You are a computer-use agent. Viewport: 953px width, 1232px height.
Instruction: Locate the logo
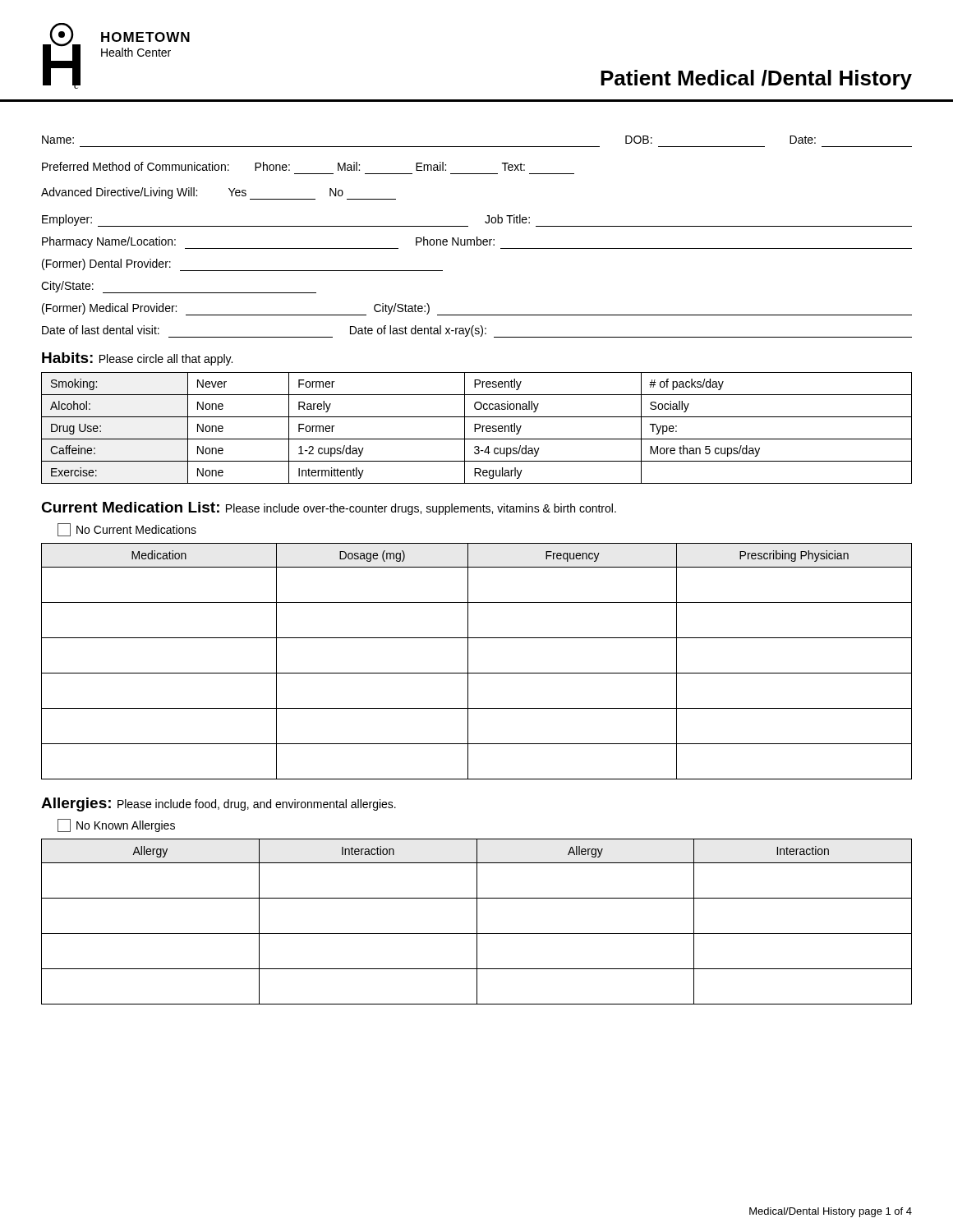(x=112, y=57)
